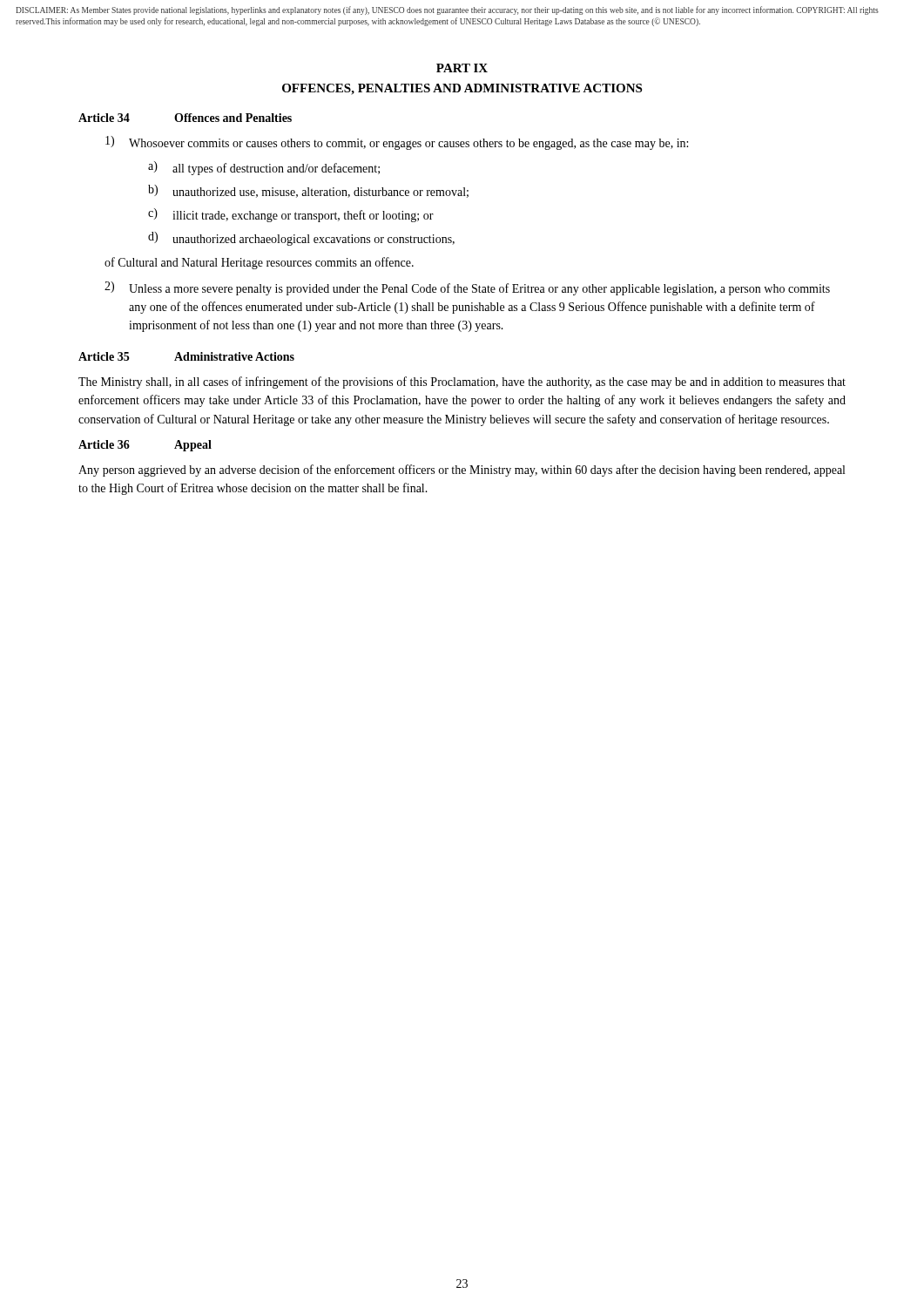The image size is (924, 1307).
Task: Click the passage that begins "of Cultural and Natural Heritage resources commits"
Action: (x=259, y=263)
